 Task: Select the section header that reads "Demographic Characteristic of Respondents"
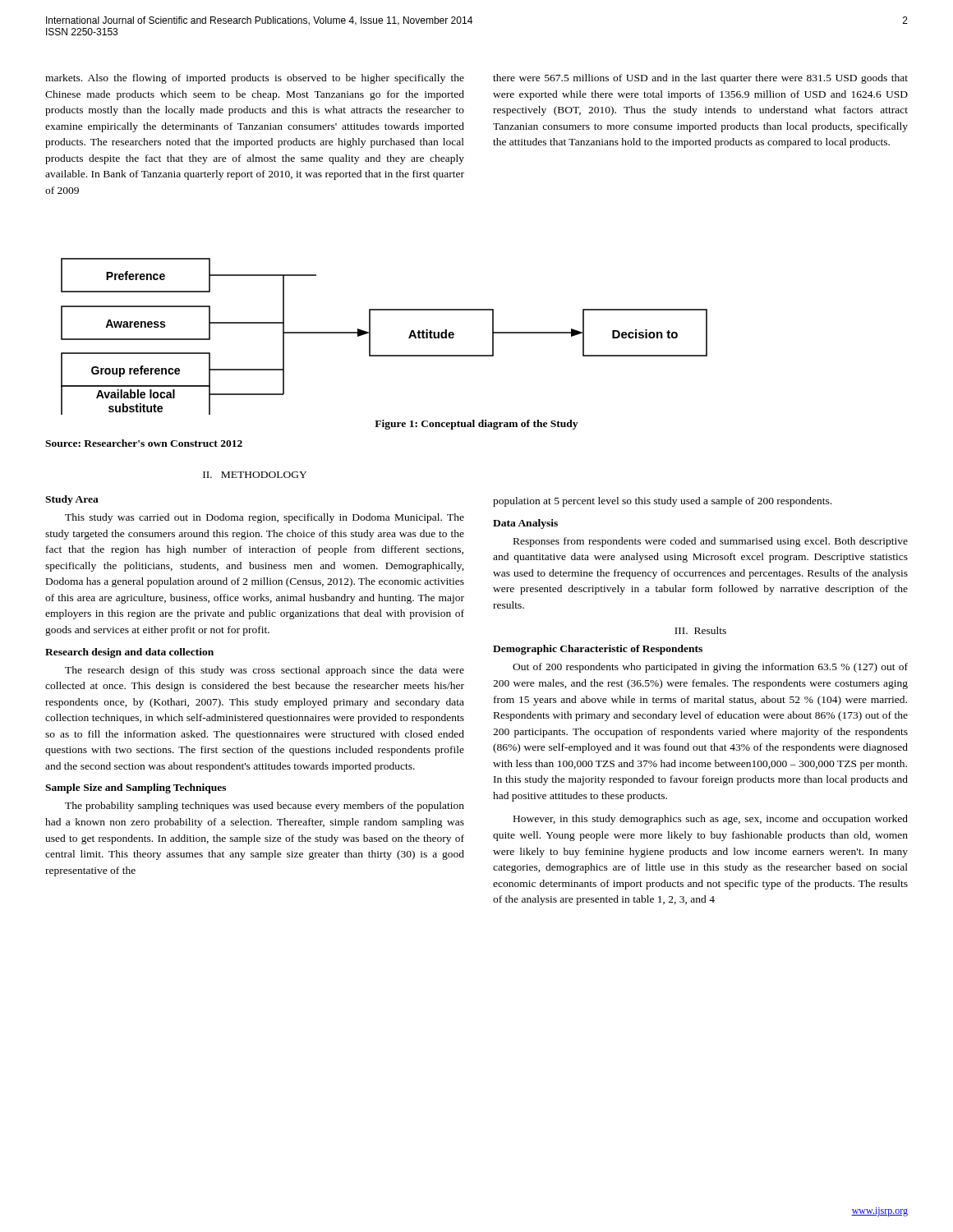point(598,649)
